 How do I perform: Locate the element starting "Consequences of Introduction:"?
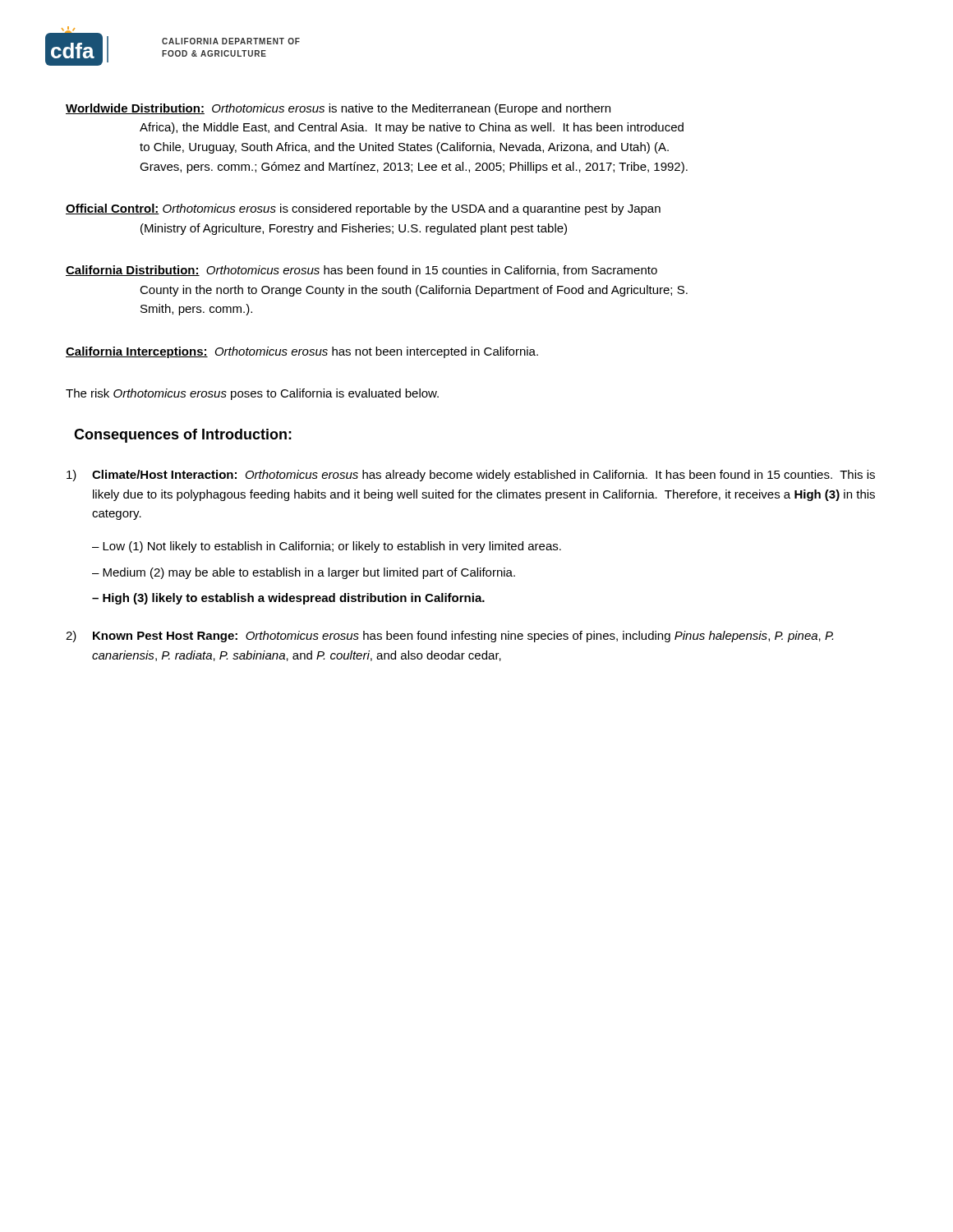pyautogui.click(x=179, y=434)
